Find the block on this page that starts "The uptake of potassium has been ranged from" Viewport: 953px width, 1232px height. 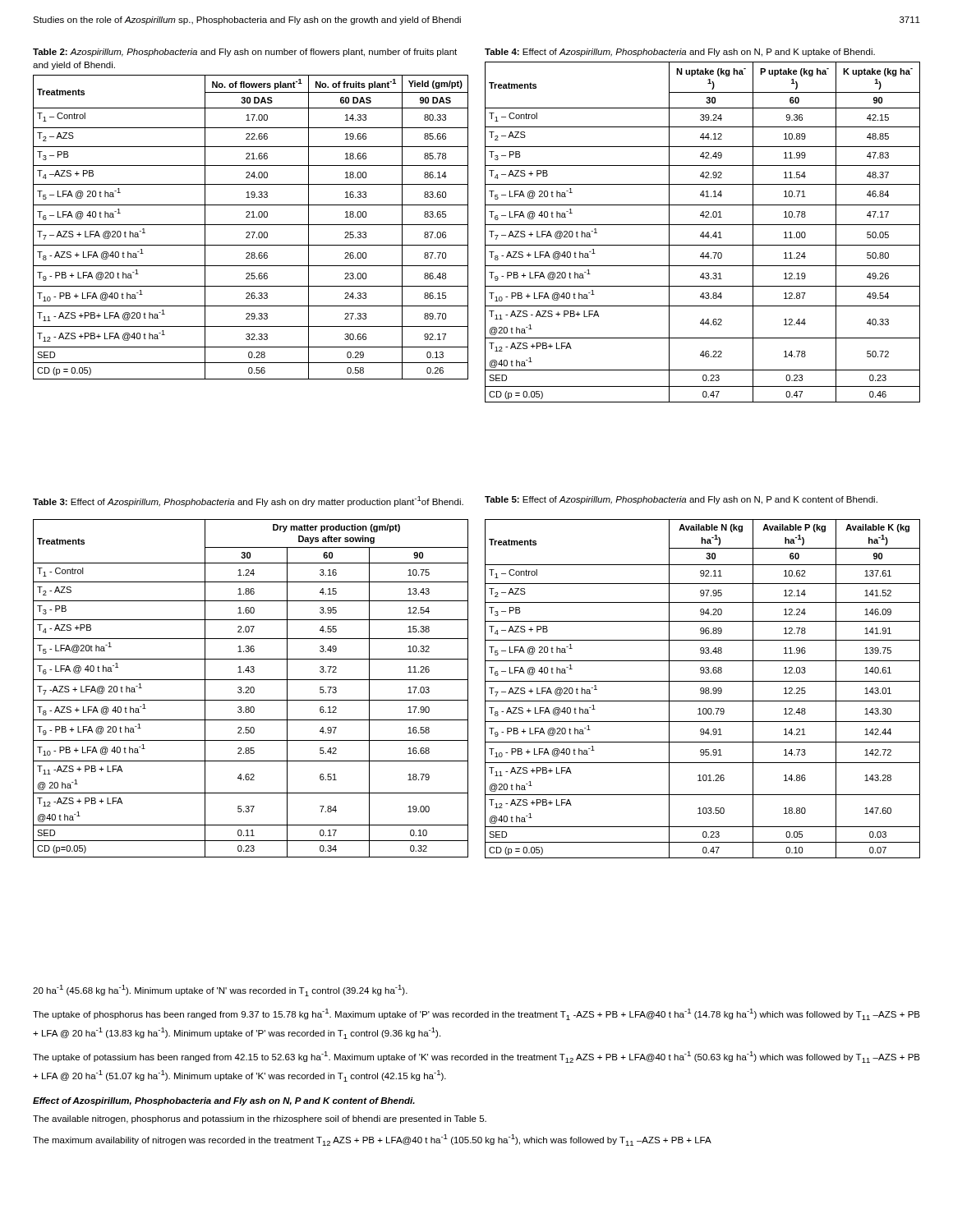pyautogui.click(x=476, y=1066)
